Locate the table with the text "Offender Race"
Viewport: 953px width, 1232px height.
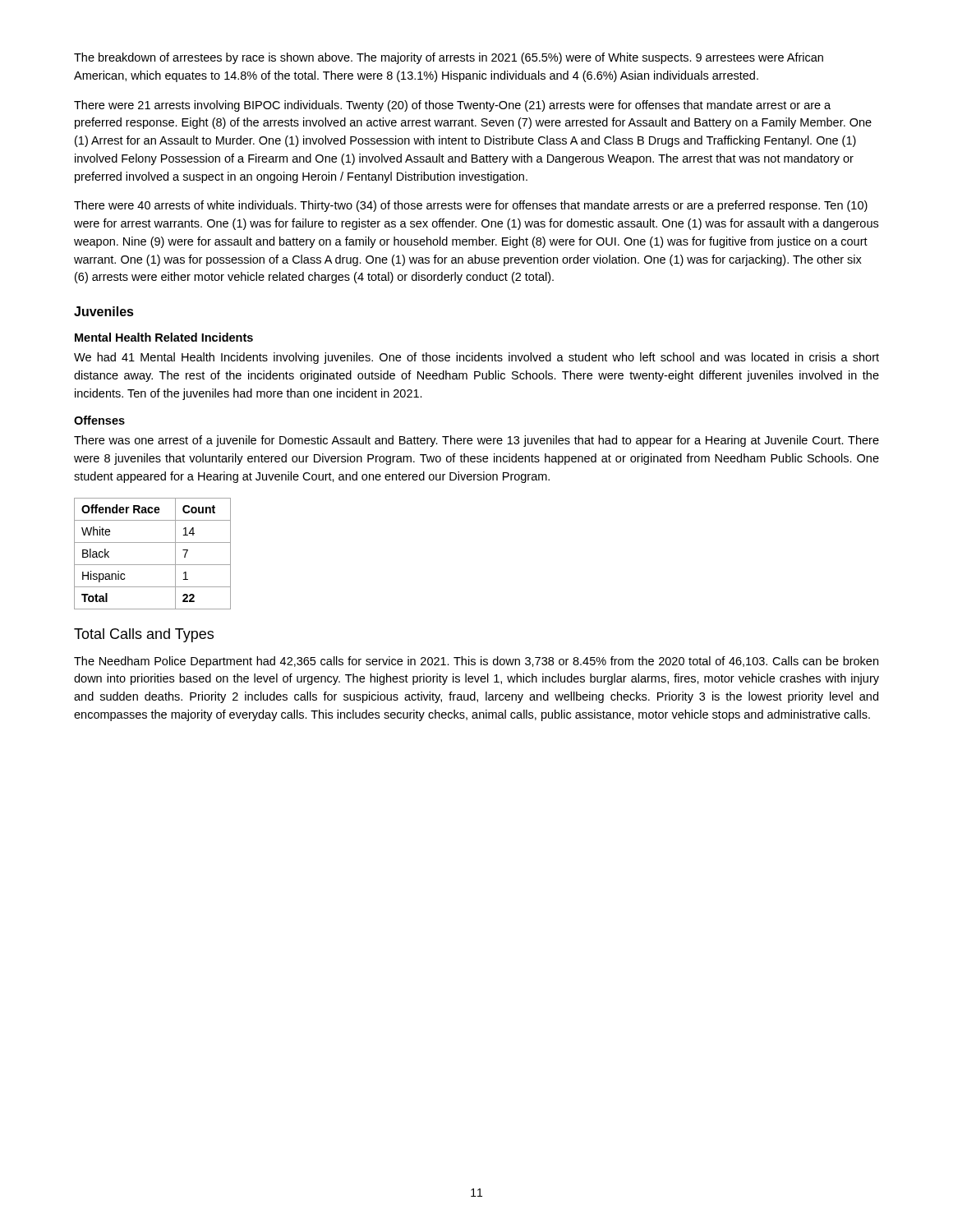[x=476, y=553]
